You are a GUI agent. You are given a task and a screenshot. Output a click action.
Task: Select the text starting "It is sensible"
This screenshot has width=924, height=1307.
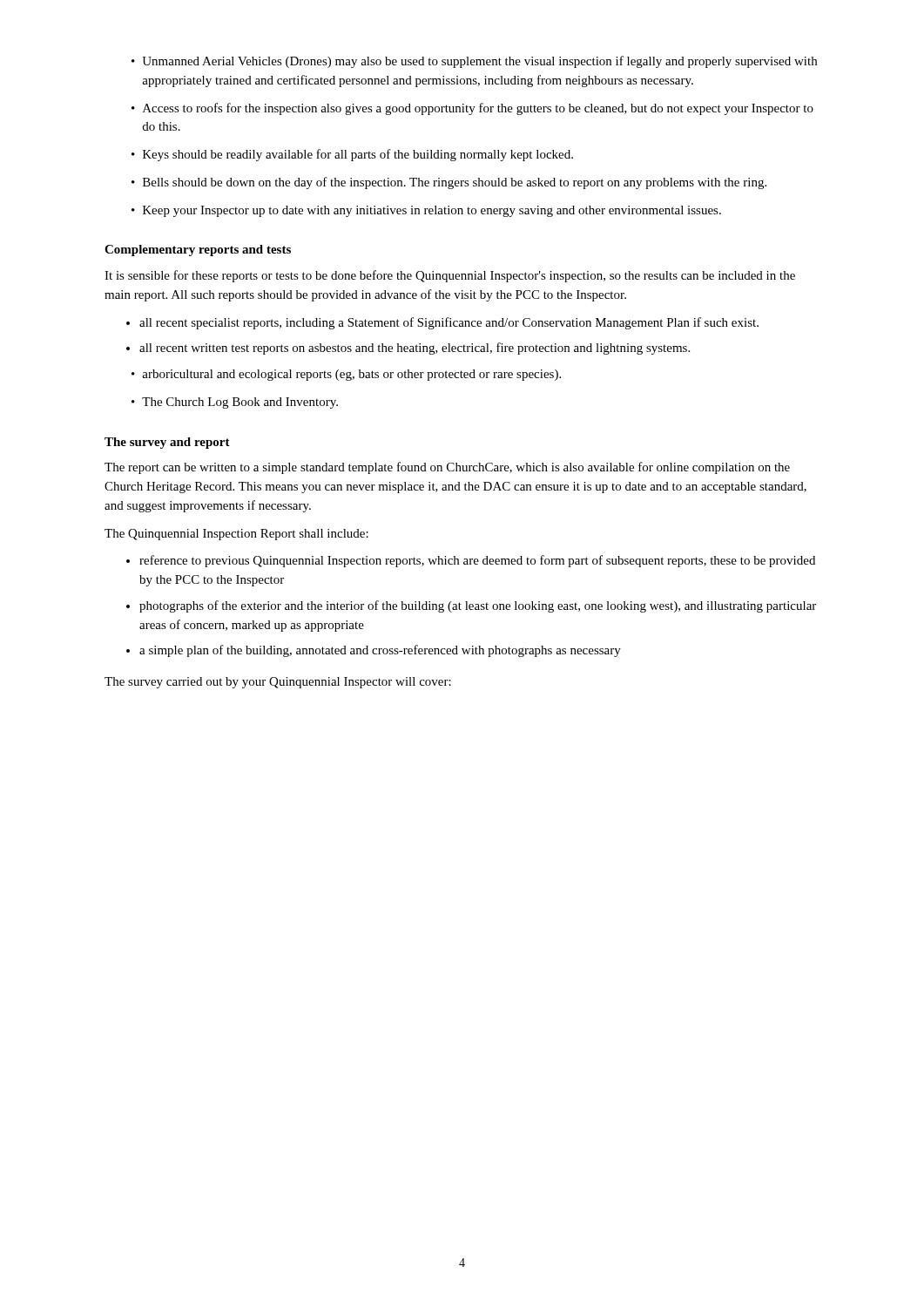450,285
